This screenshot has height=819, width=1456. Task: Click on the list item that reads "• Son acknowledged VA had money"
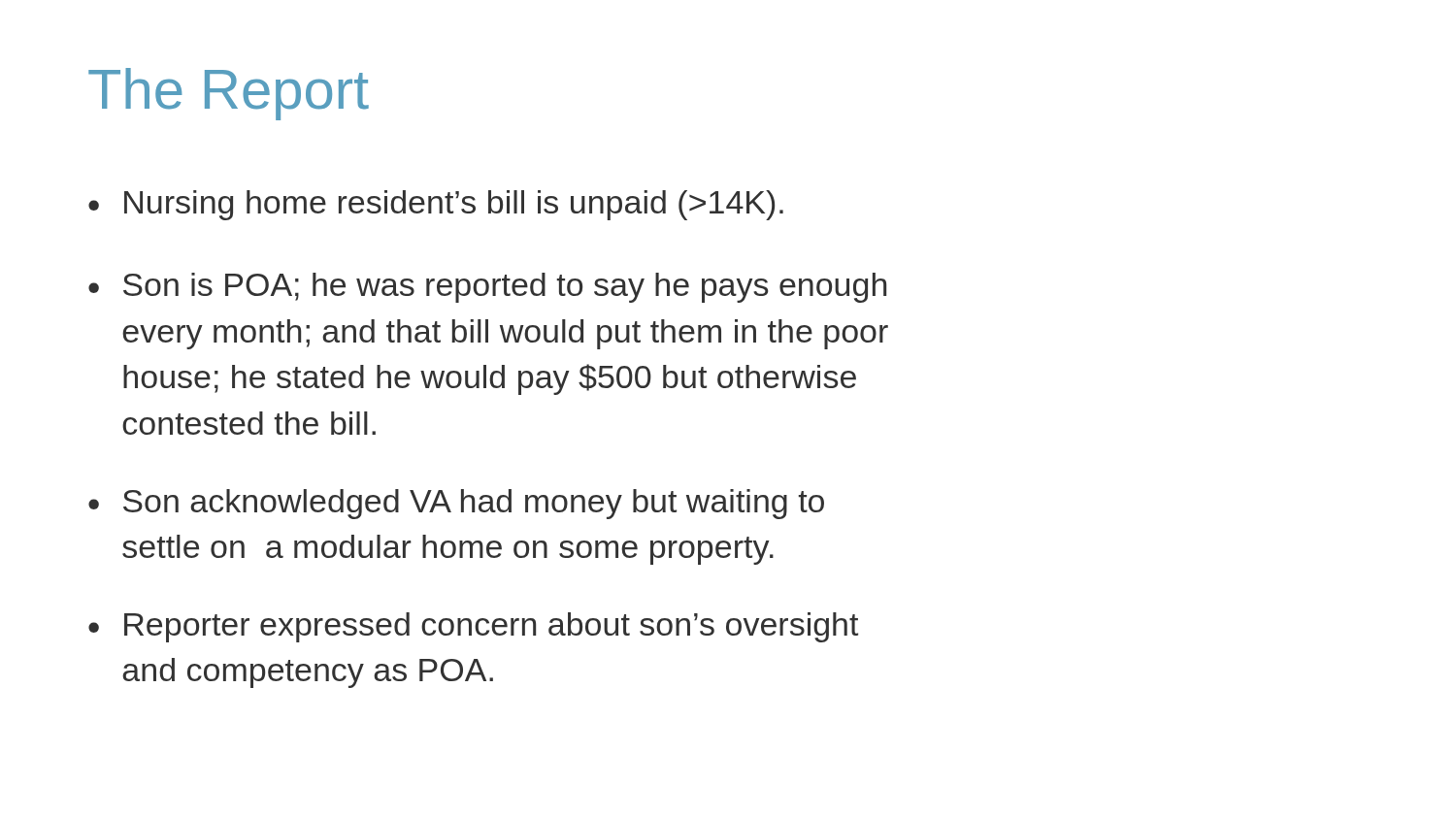(500, 524)
